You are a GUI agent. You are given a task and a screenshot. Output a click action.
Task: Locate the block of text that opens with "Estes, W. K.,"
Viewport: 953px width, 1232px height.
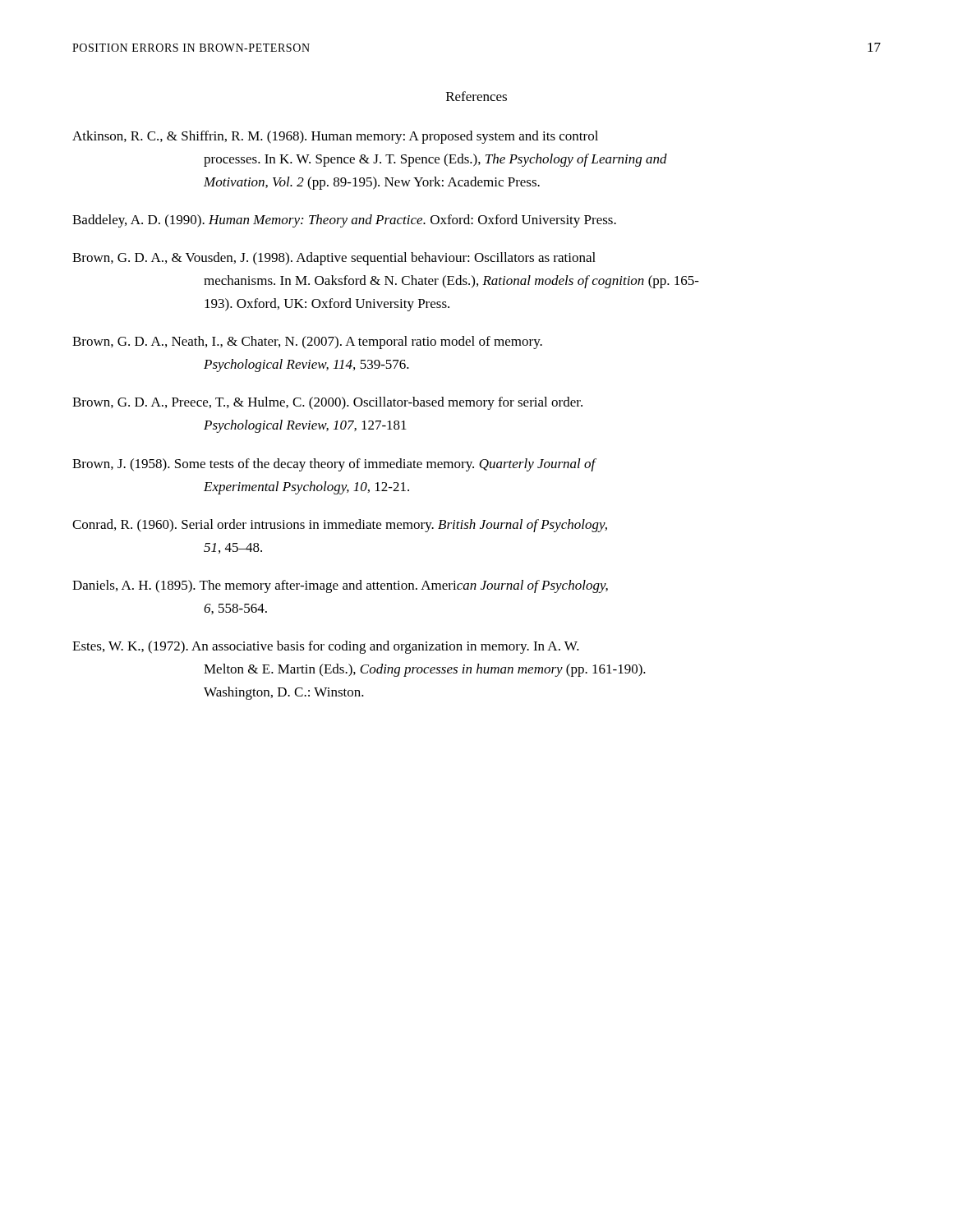pyautogui.click(x=359, y=669)
